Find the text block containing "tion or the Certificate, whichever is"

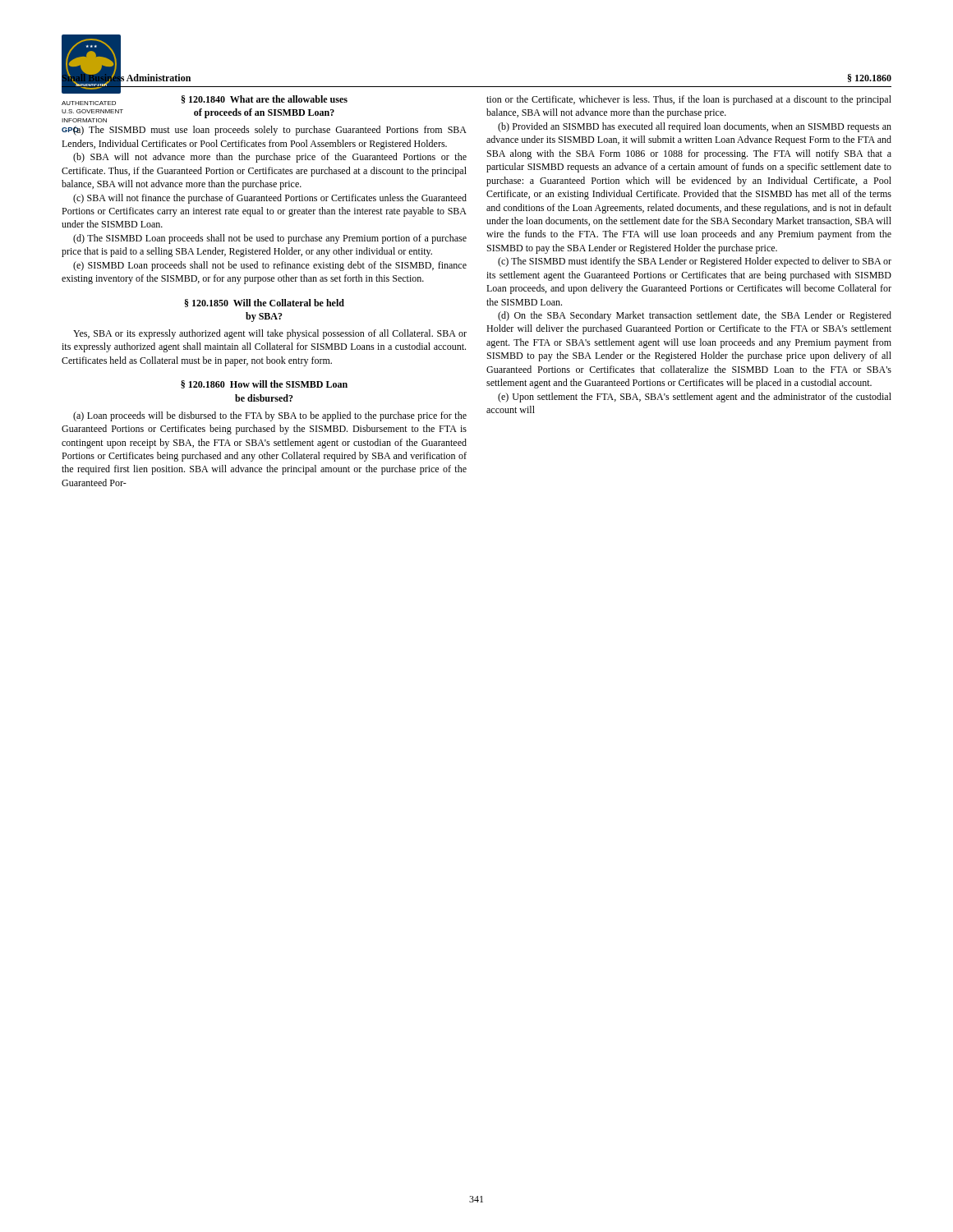pyautogui.click(x=689, y=255)
